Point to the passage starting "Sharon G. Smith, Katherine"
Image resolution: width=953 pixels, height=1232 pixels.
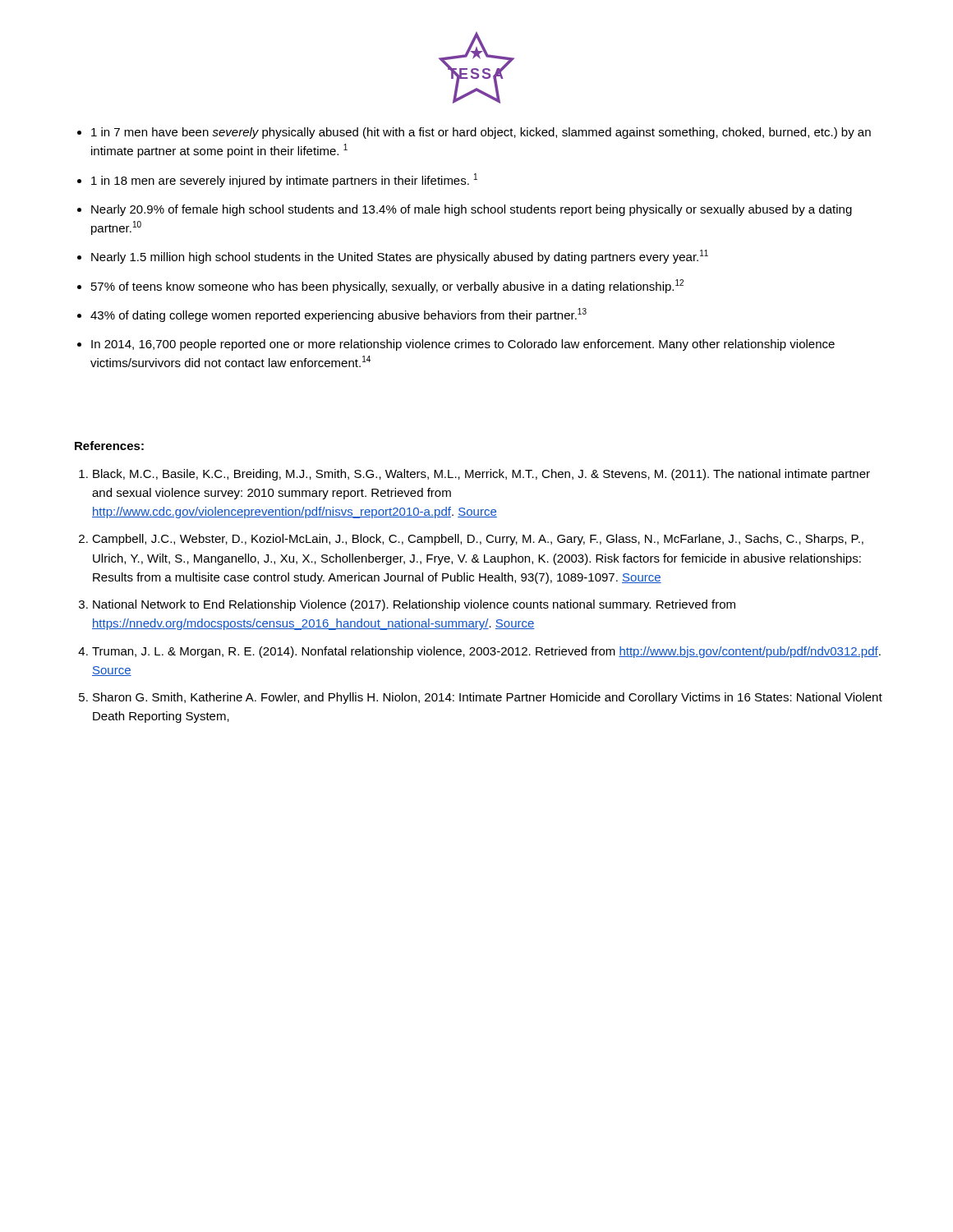pos(487,706)
